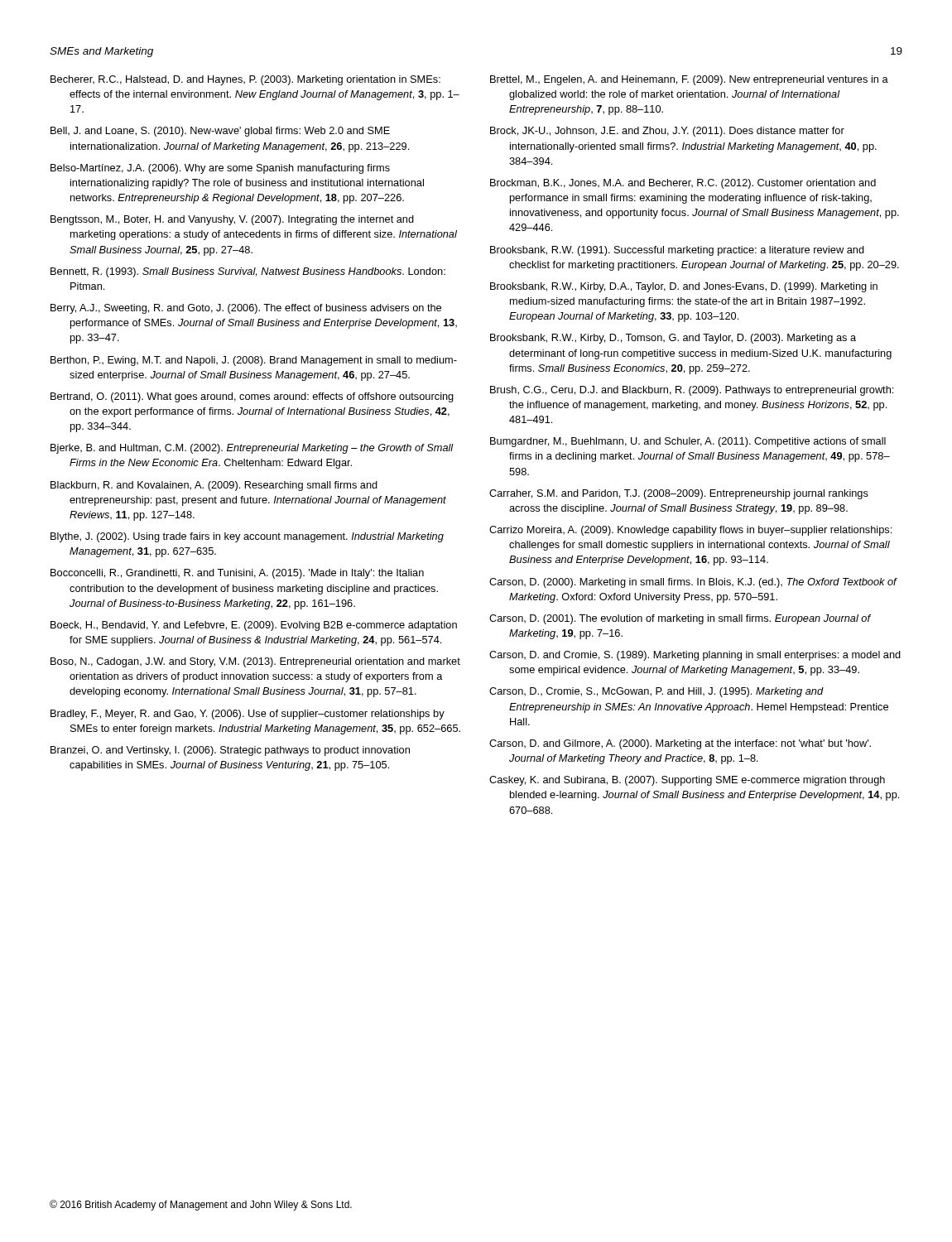Navigate to the block starting "Boeck, H., Bendavid,"

pos(254,632)
